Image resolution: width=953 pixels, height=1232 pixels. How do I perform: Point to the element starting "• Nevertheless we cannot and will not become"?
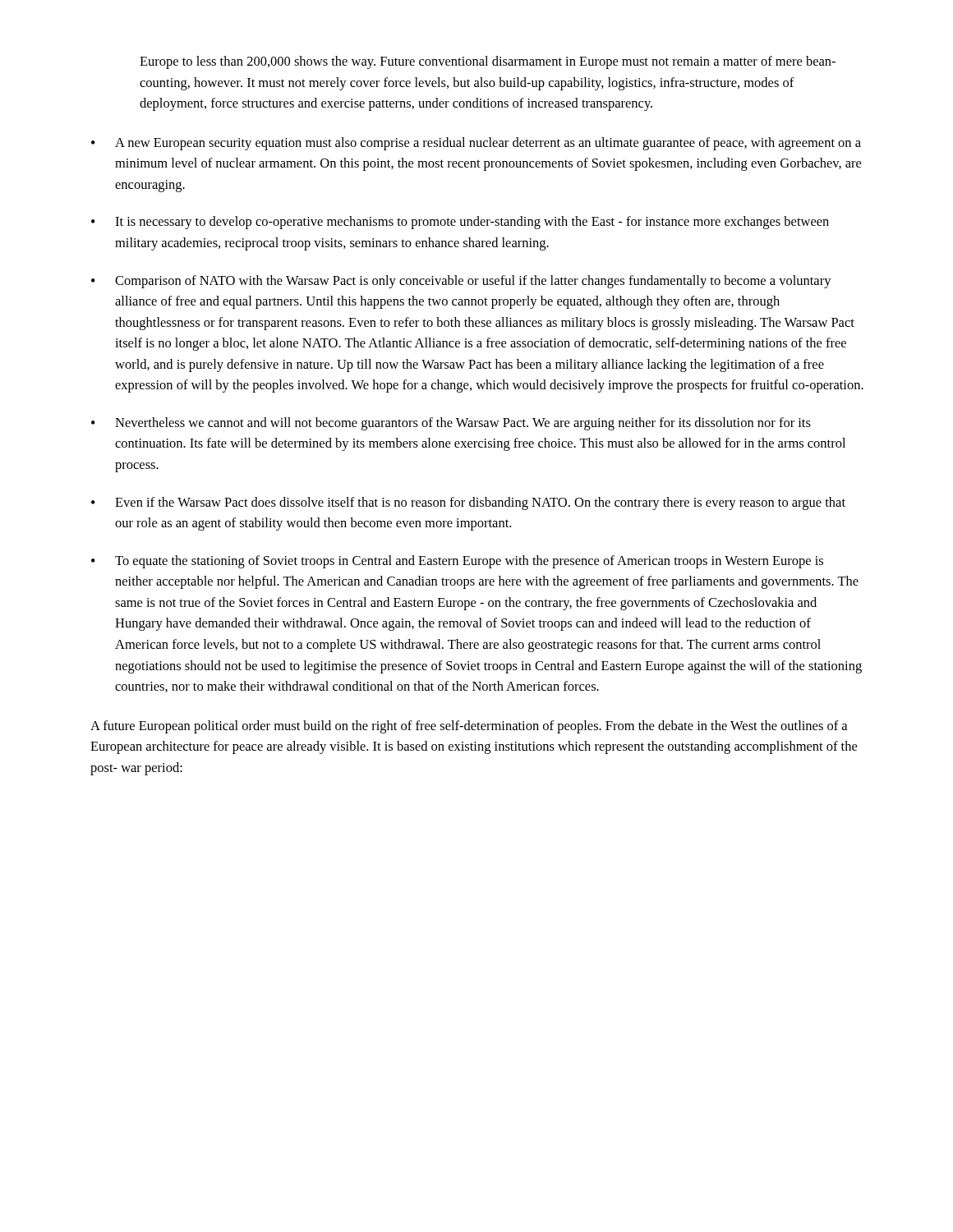(477, 444)
